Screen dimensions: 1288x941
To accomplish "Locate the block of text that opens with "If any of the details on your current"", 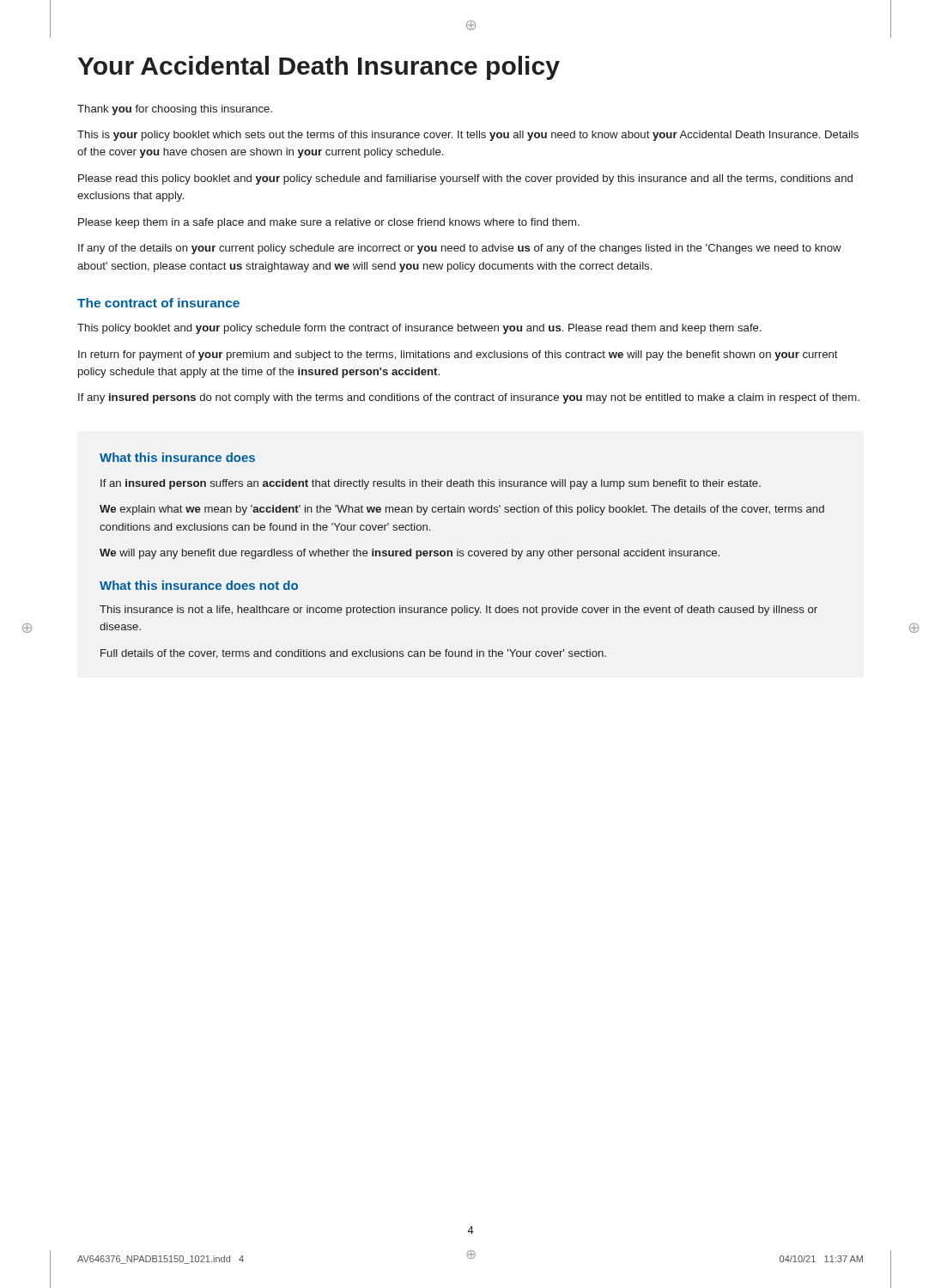I will (459, 257).
